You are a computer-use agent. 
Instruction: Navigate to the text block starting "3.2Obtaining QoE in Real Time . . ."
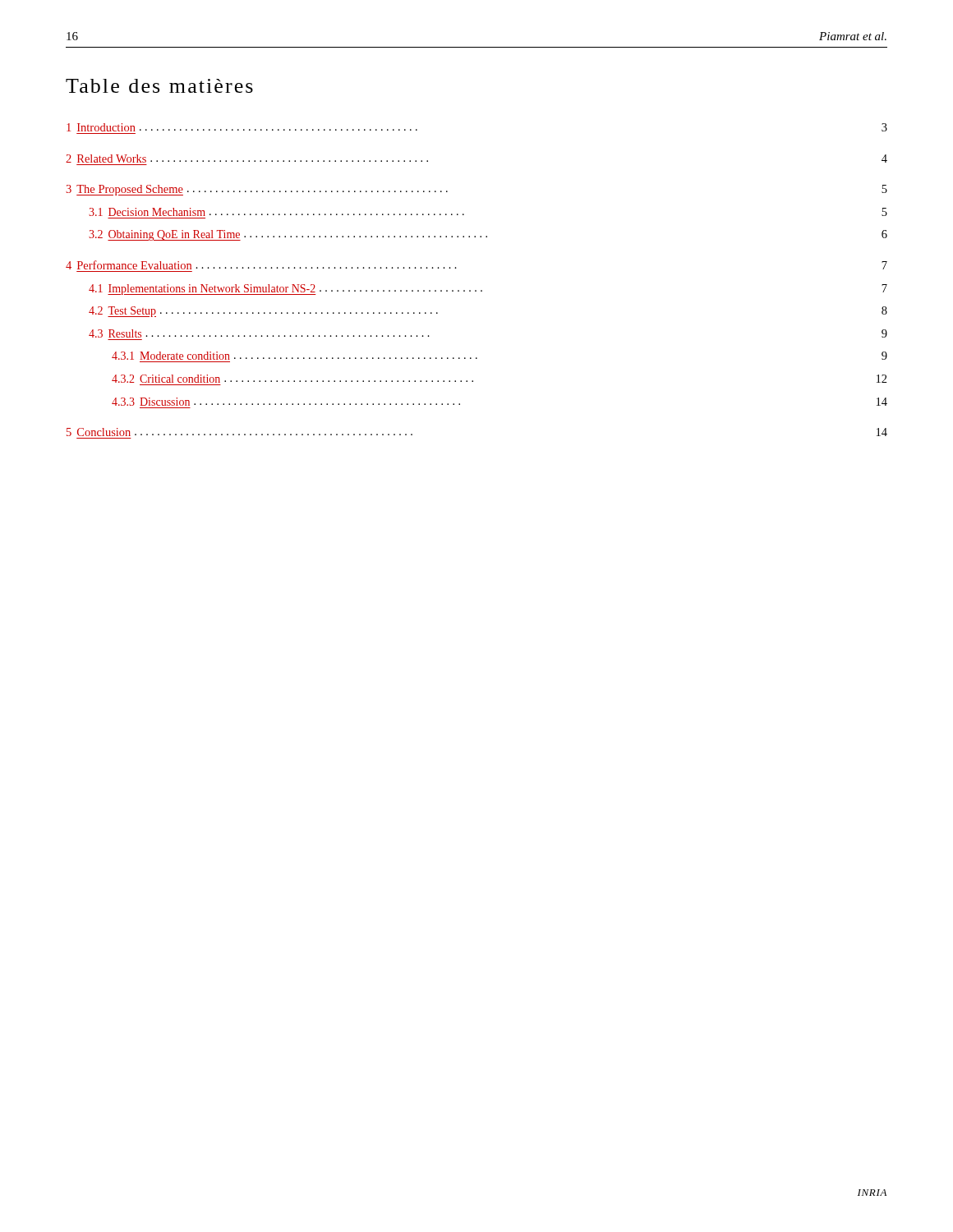coord(488,235)
